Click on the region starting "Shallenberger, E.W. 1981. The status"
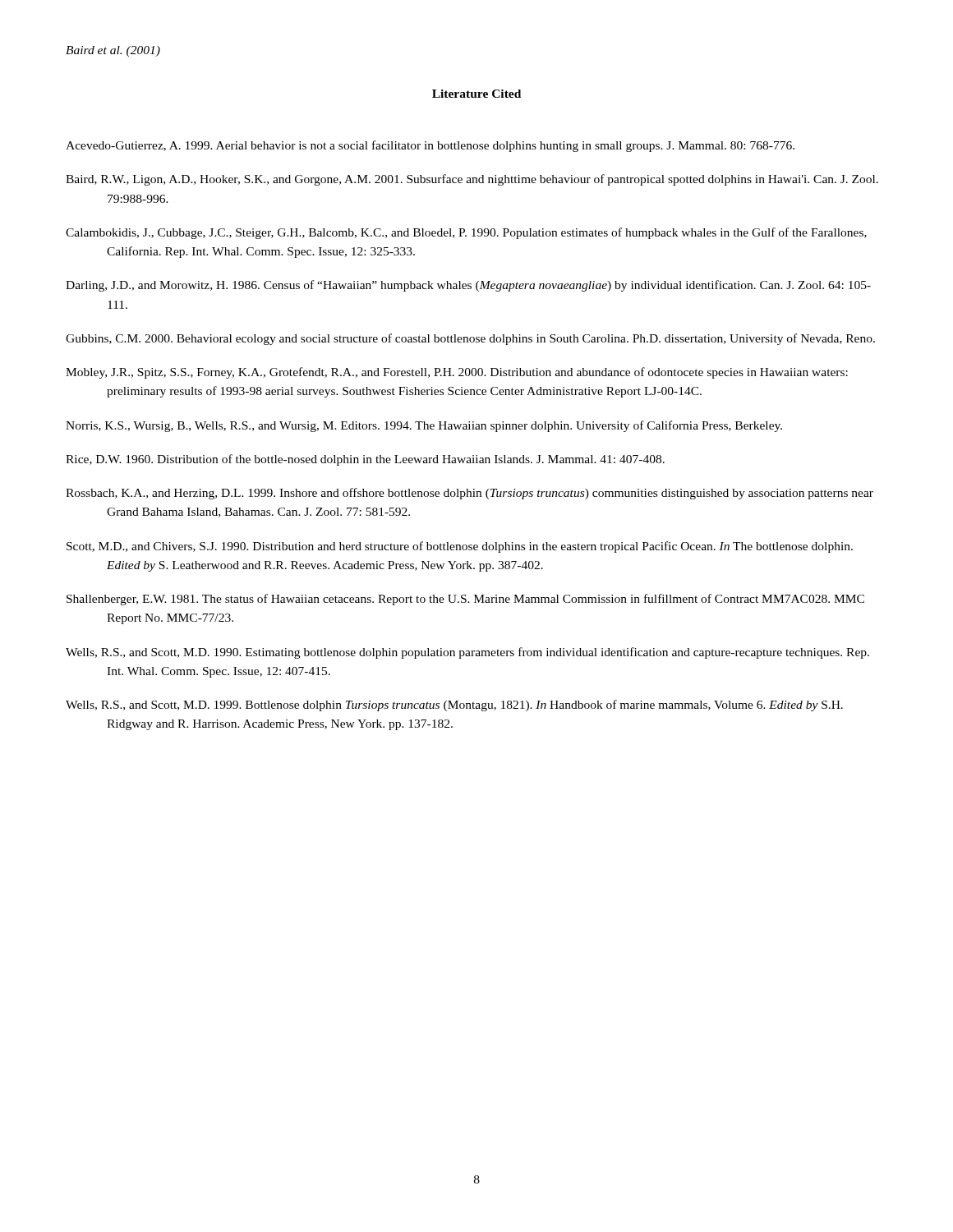 [465, 608]
